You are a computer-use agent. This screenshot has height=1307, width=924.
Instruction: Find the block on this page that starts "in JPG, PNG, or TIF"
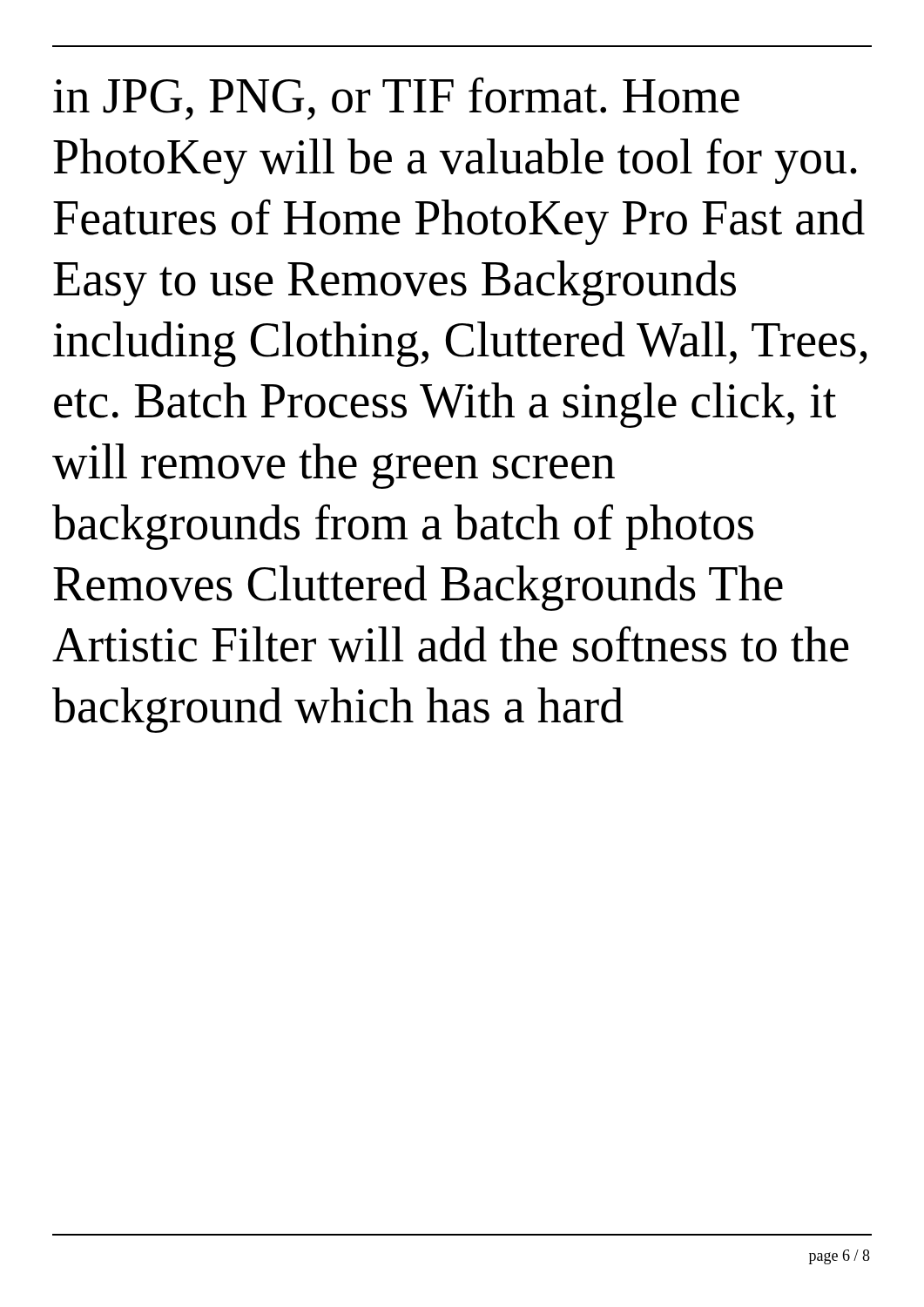(x=461, y=401)
